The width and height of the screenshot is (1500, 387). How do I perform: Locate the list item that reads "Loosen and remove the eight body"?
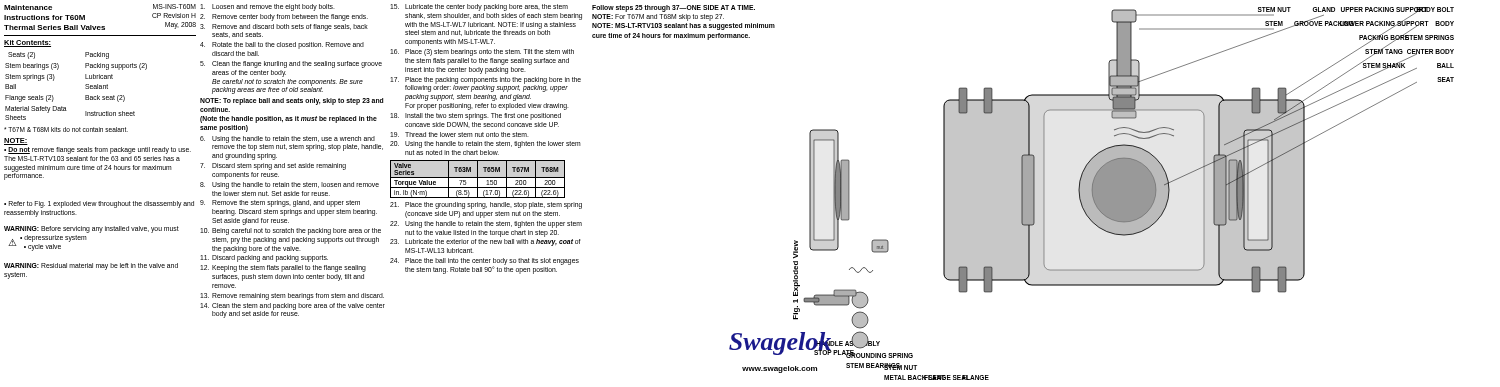click(x=267, y=7)
